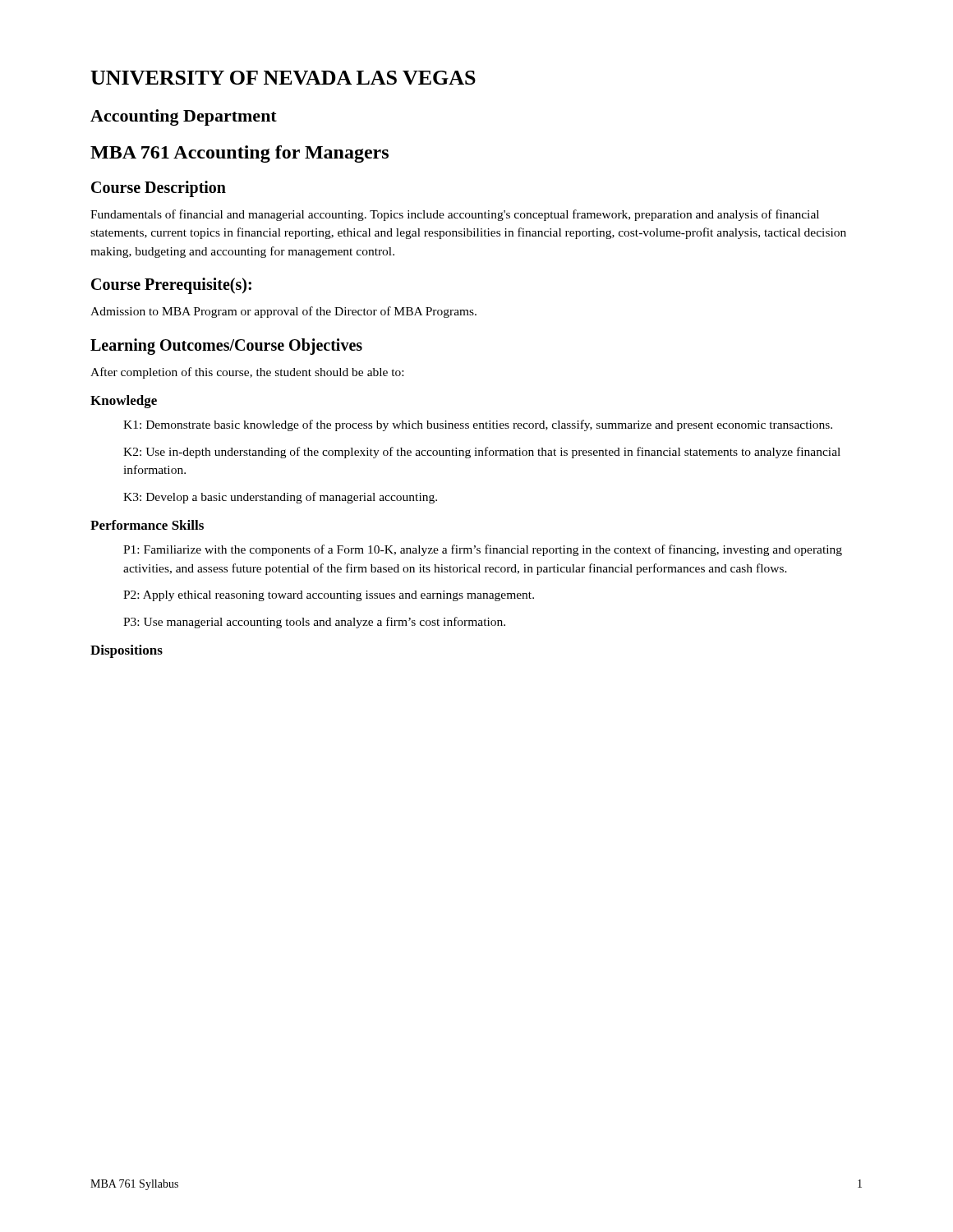Screen dimensions: 1232x953
Task: Where is the passage that starts "P3: Use managerial accounting tools and"?
Action: [315, 621]
